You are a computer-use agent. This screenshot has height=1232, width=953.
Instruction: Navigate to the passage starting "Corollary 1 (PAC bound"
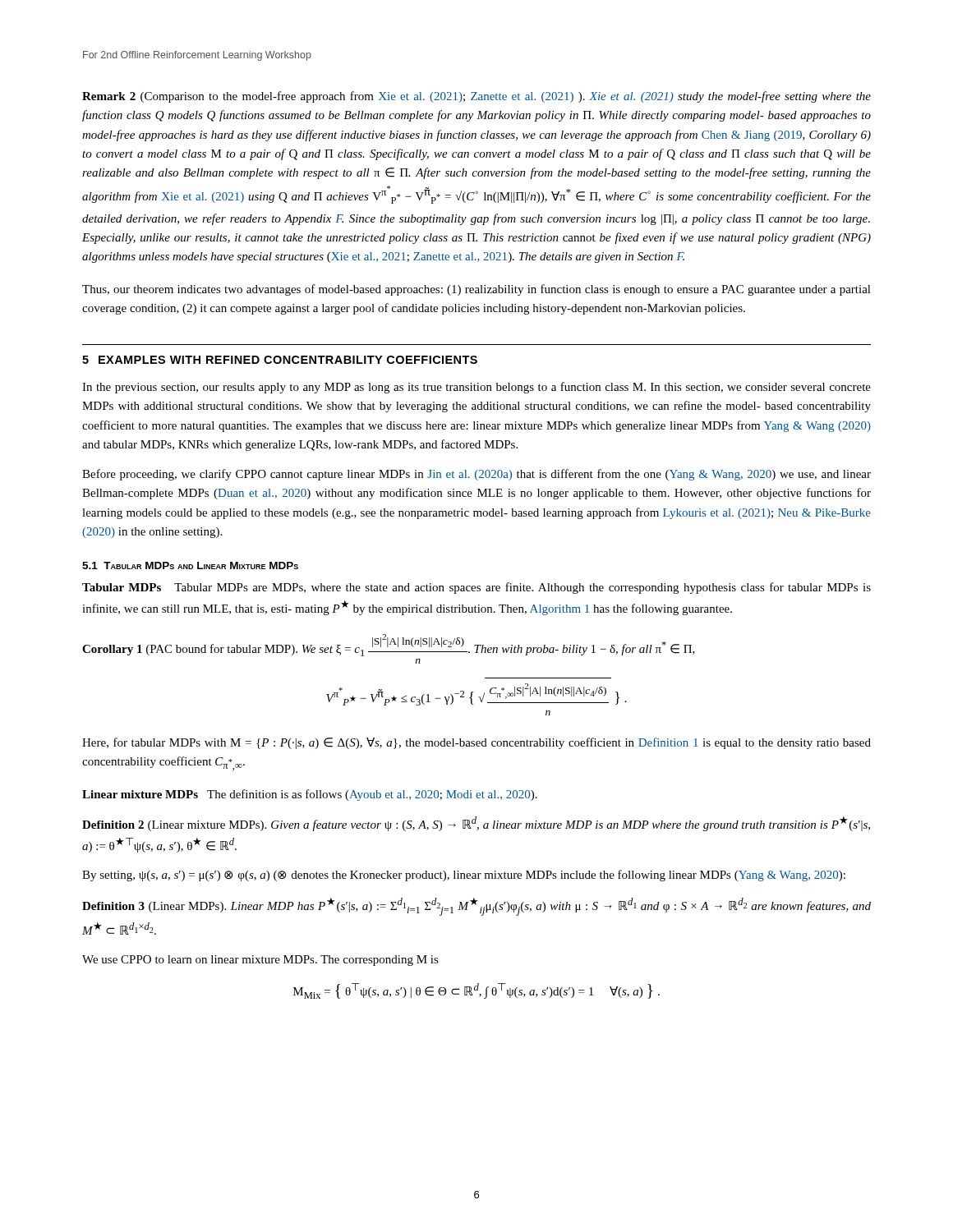(x=389, y=650)
